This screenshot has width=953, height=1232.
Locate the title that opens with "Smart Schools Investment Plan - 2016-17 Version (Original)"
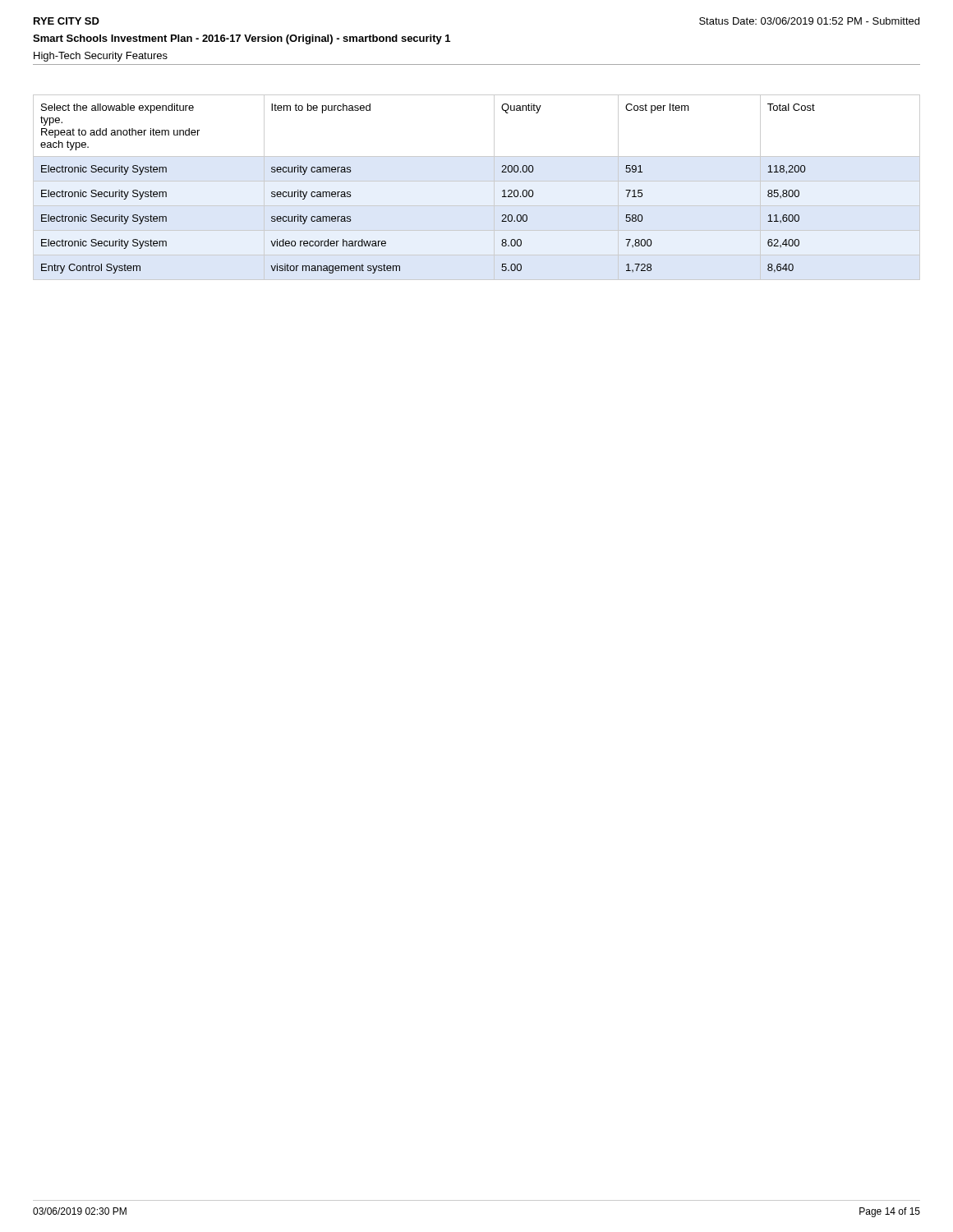[242, 38]
